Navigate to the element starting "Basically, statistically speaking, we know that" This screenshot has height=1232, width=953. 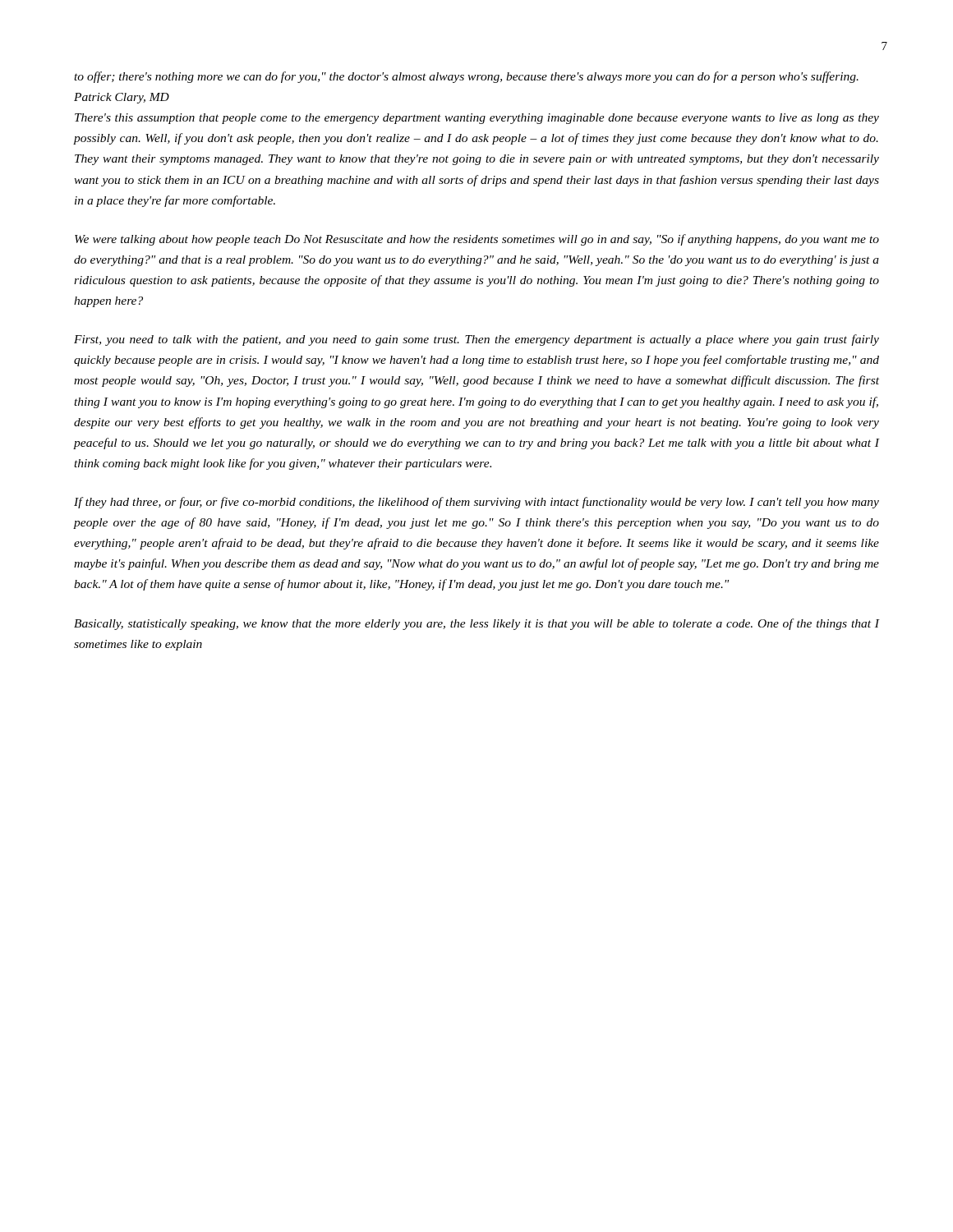[476, 633]
